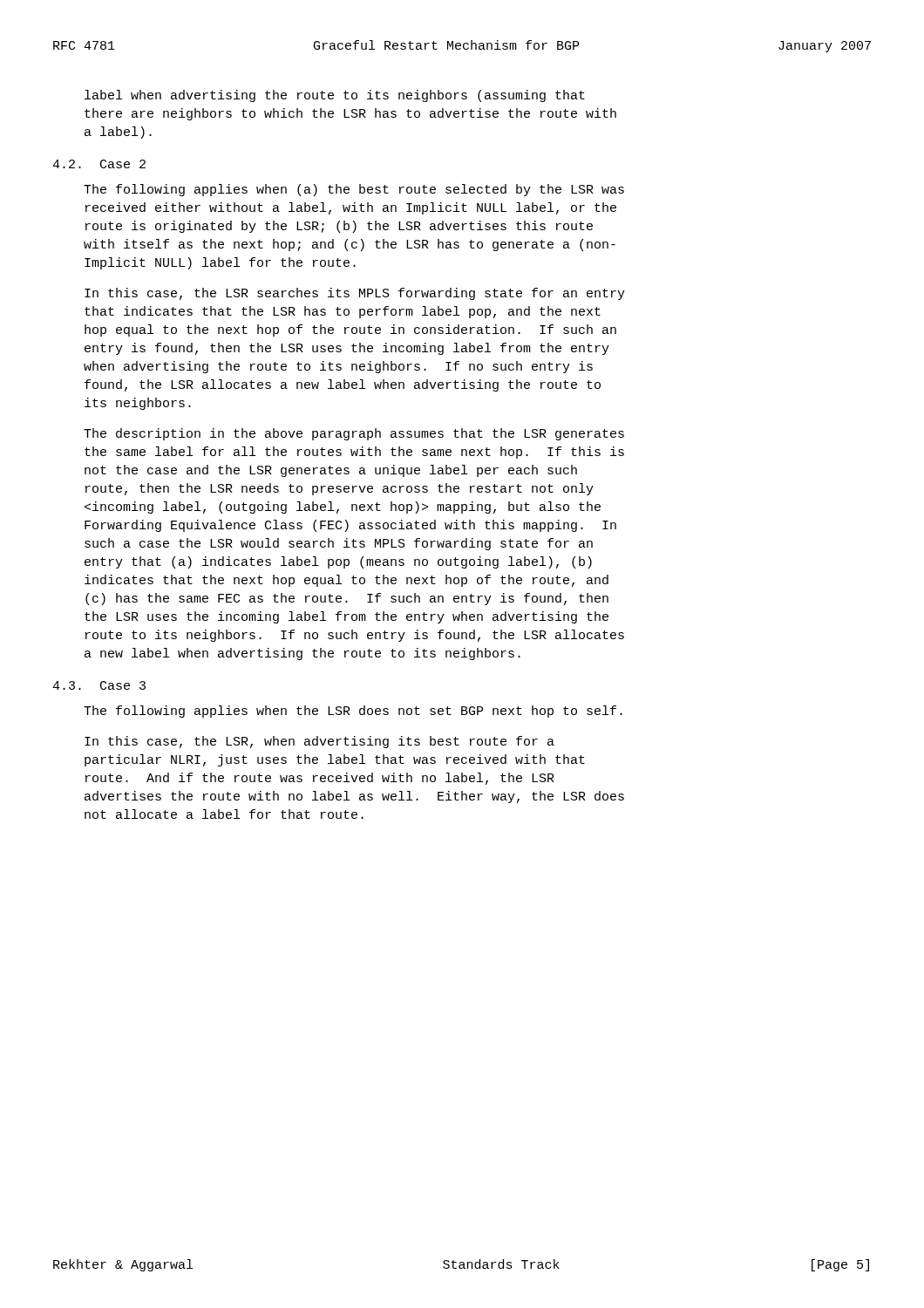
Task: Locate the passage starting "label when advertising"
Action: coord(350,115)
